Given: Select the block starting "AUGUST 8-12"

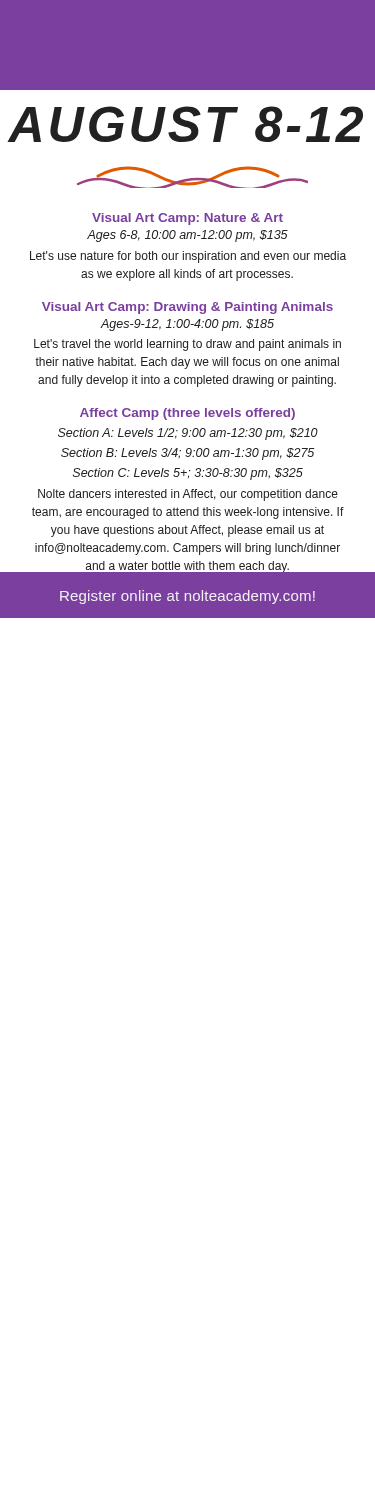Looking at the screenshot, I should coord(188,142).
